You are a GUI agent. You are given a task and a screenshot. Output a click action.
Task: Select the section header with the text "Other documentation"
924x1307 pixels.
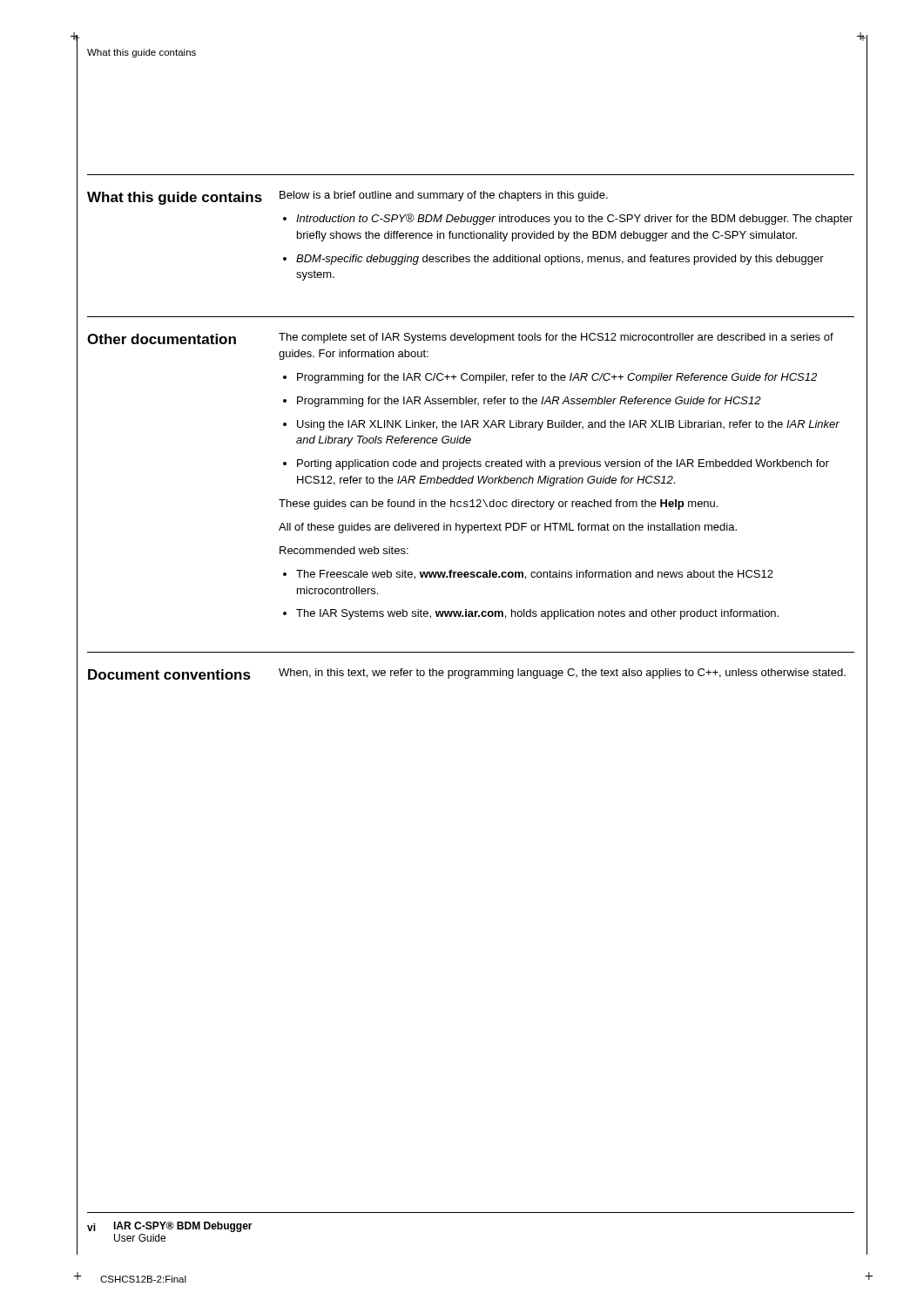(x=183, y=340)
